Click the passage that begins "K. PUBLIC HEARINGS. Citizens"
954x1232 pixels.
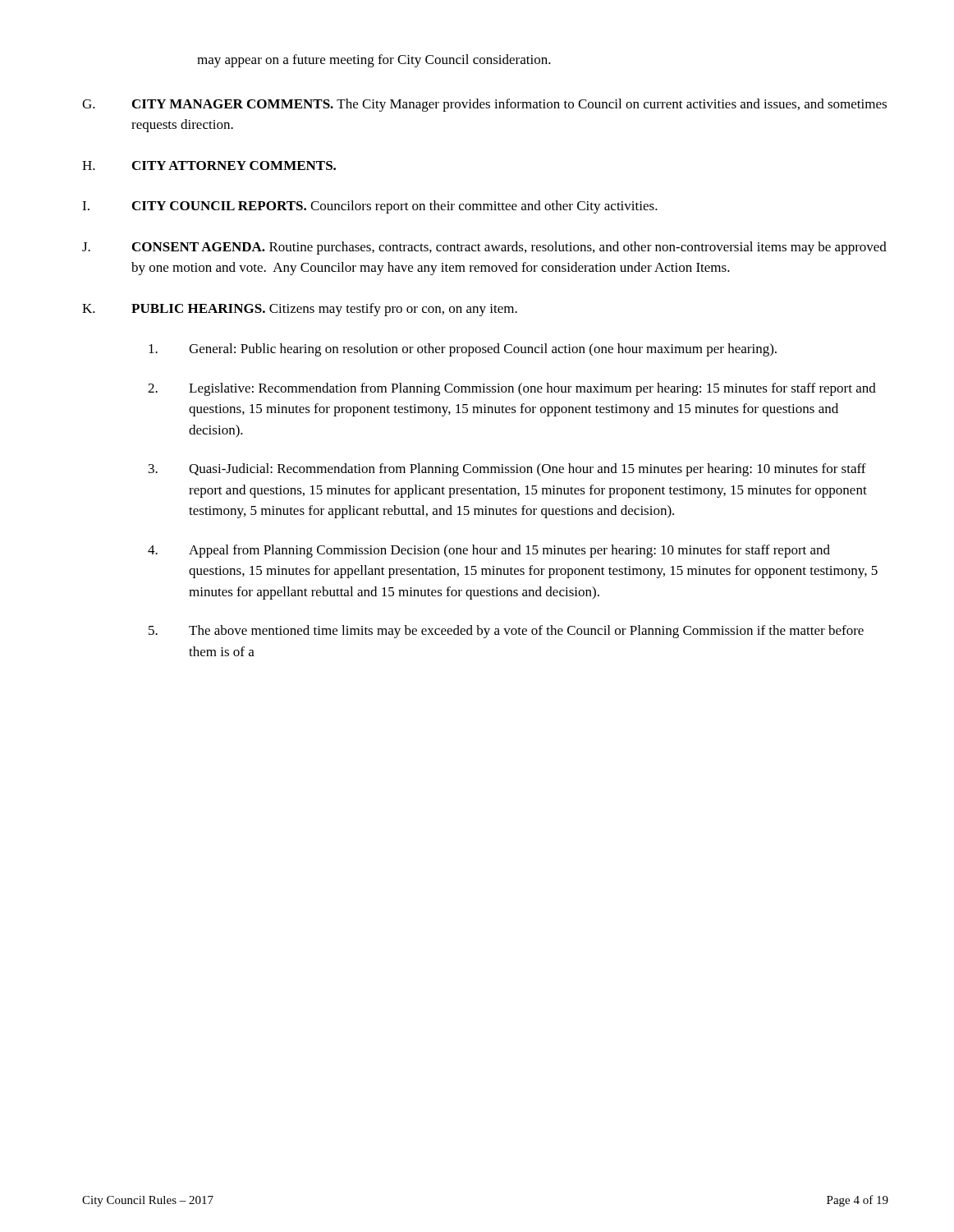click(x=485, y=308)
